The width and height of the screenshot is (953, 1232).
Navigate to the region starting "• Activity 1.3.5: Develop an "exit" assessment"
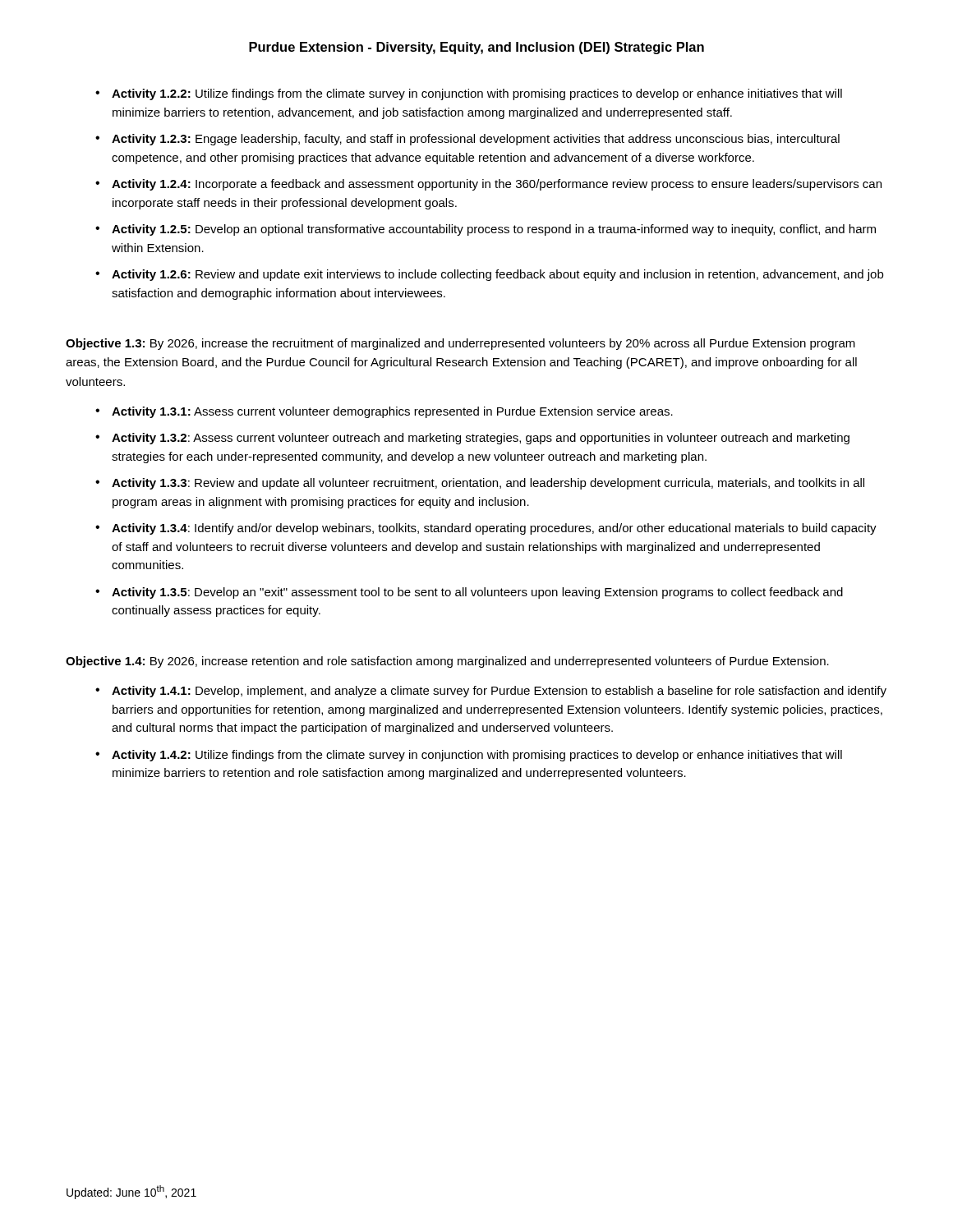tap(491, 601)
